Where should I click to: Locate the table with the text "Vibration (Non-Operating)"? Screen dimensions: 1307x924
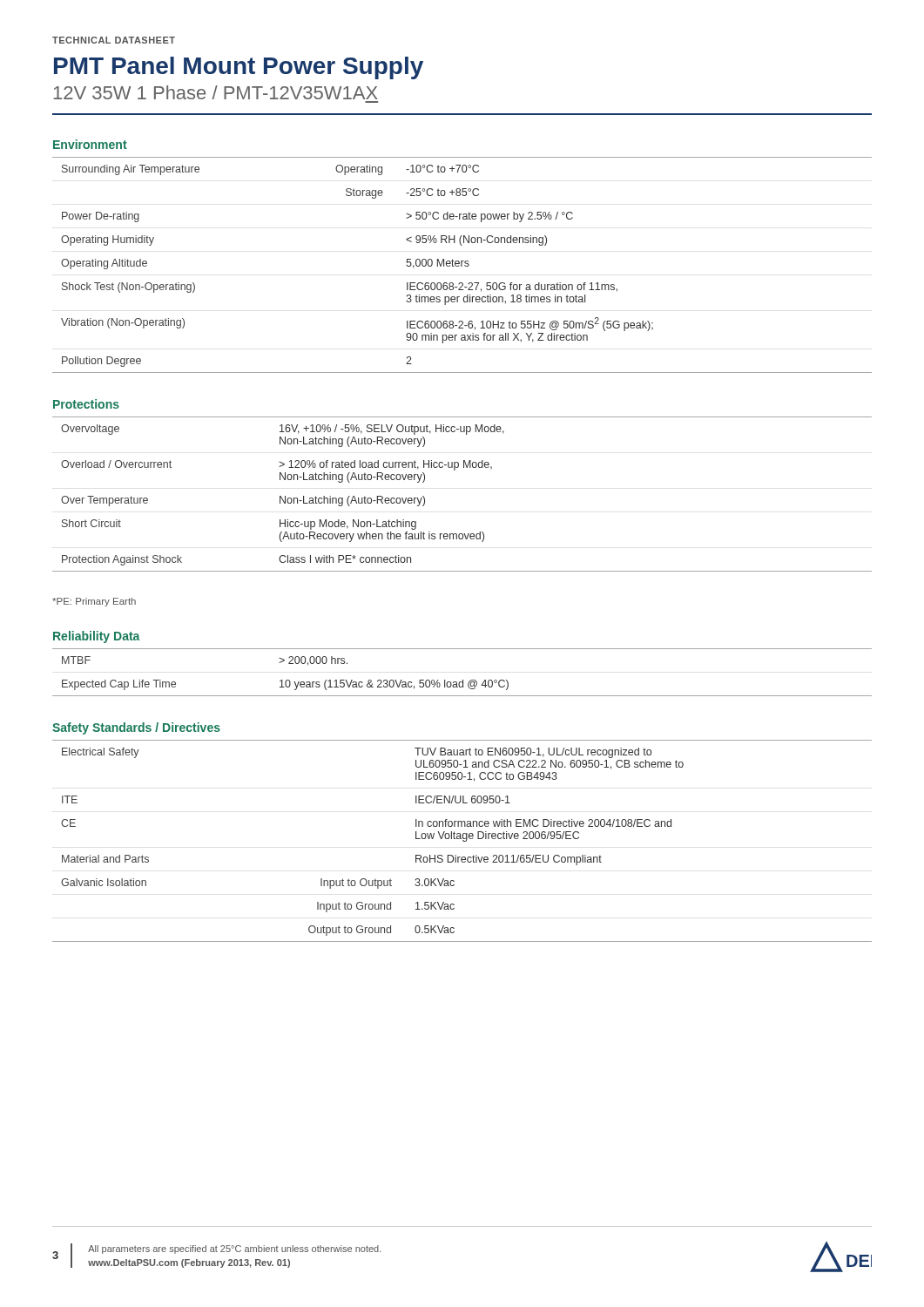pos(462,265)
